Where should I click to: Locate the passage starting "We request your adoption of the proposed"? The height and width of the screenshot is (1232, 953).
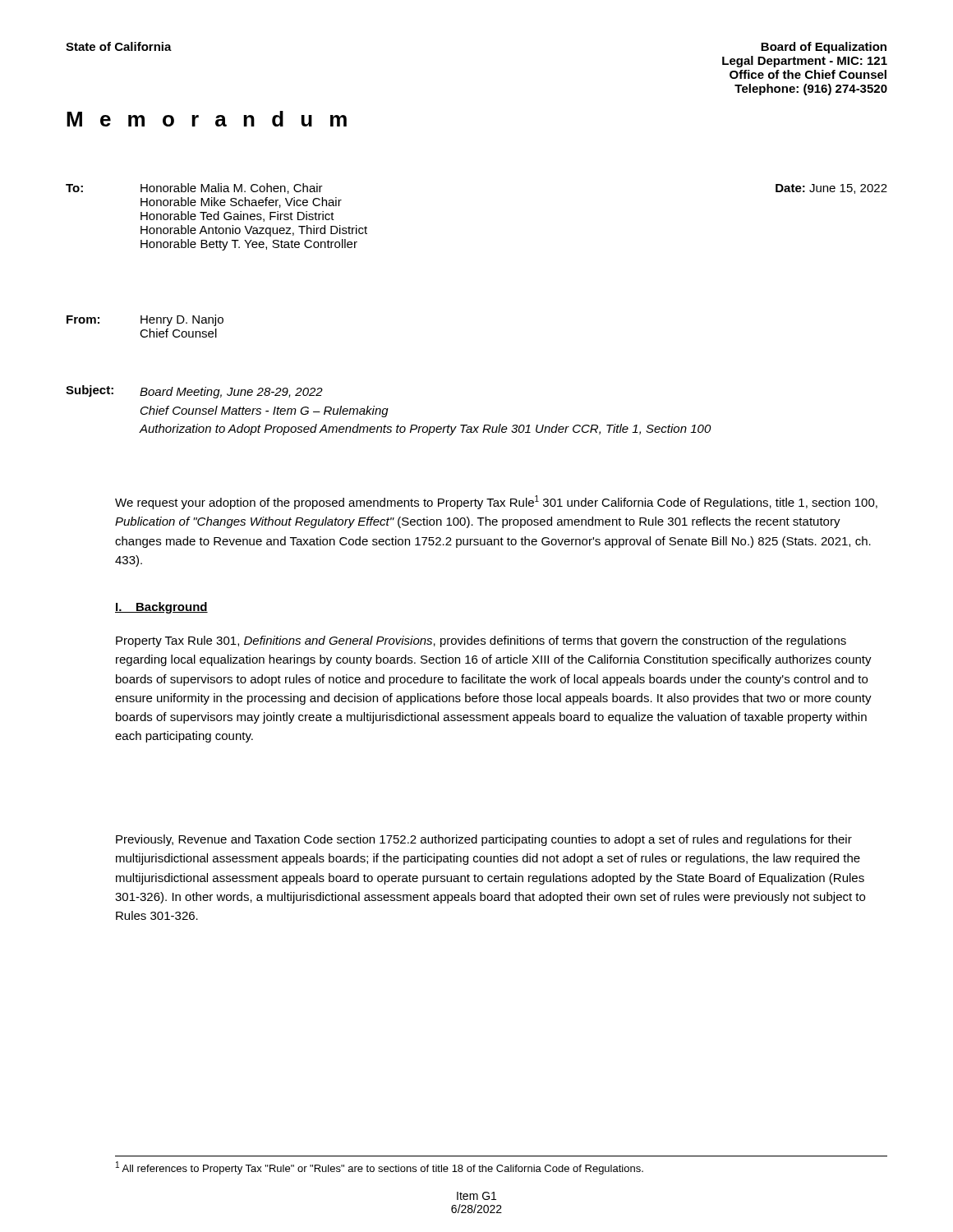click(x=497, y=530)
